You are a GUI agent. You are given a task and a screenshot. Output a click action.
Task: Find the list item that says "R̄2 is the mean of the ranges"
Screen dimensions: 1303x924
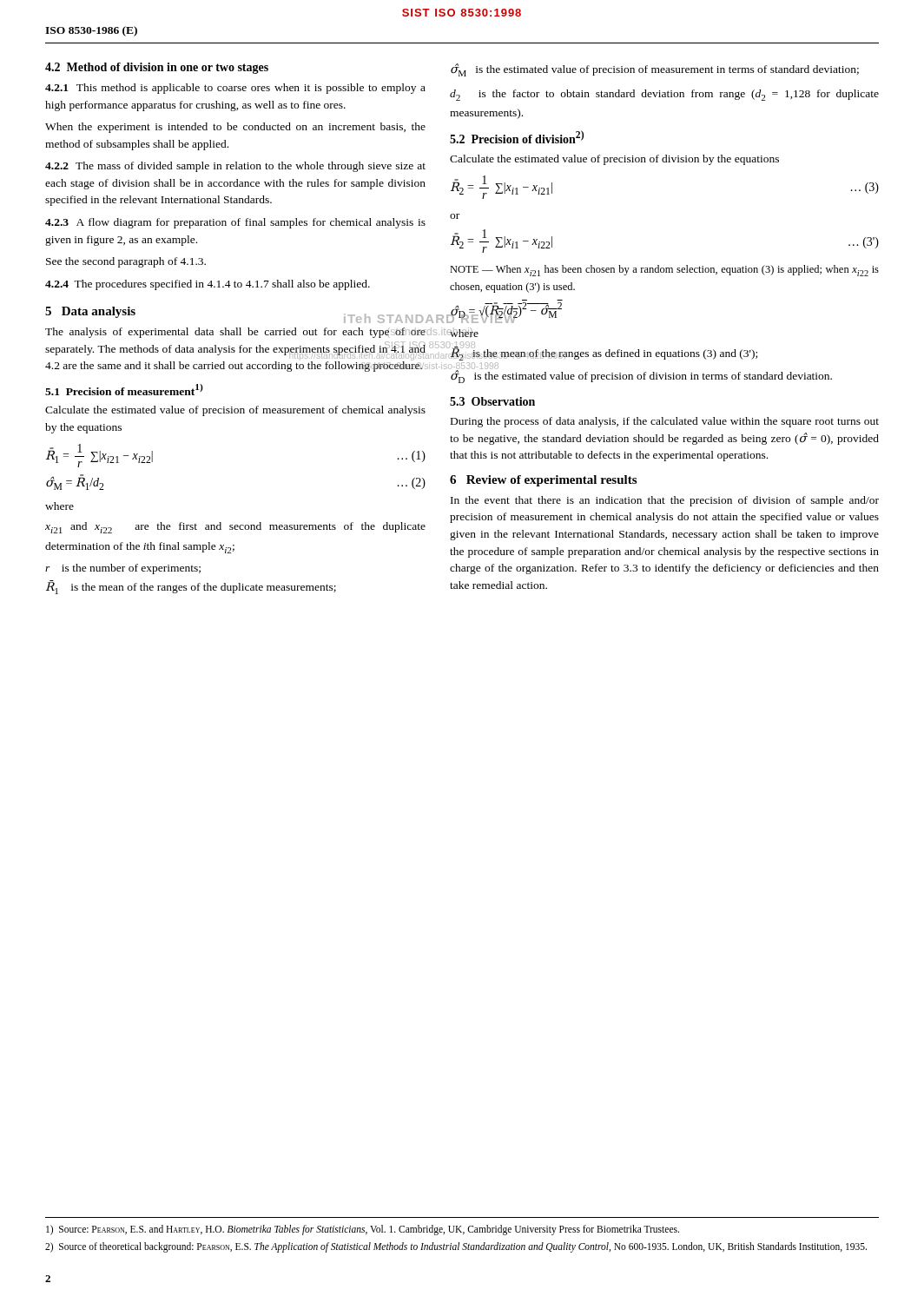[604, 354]
